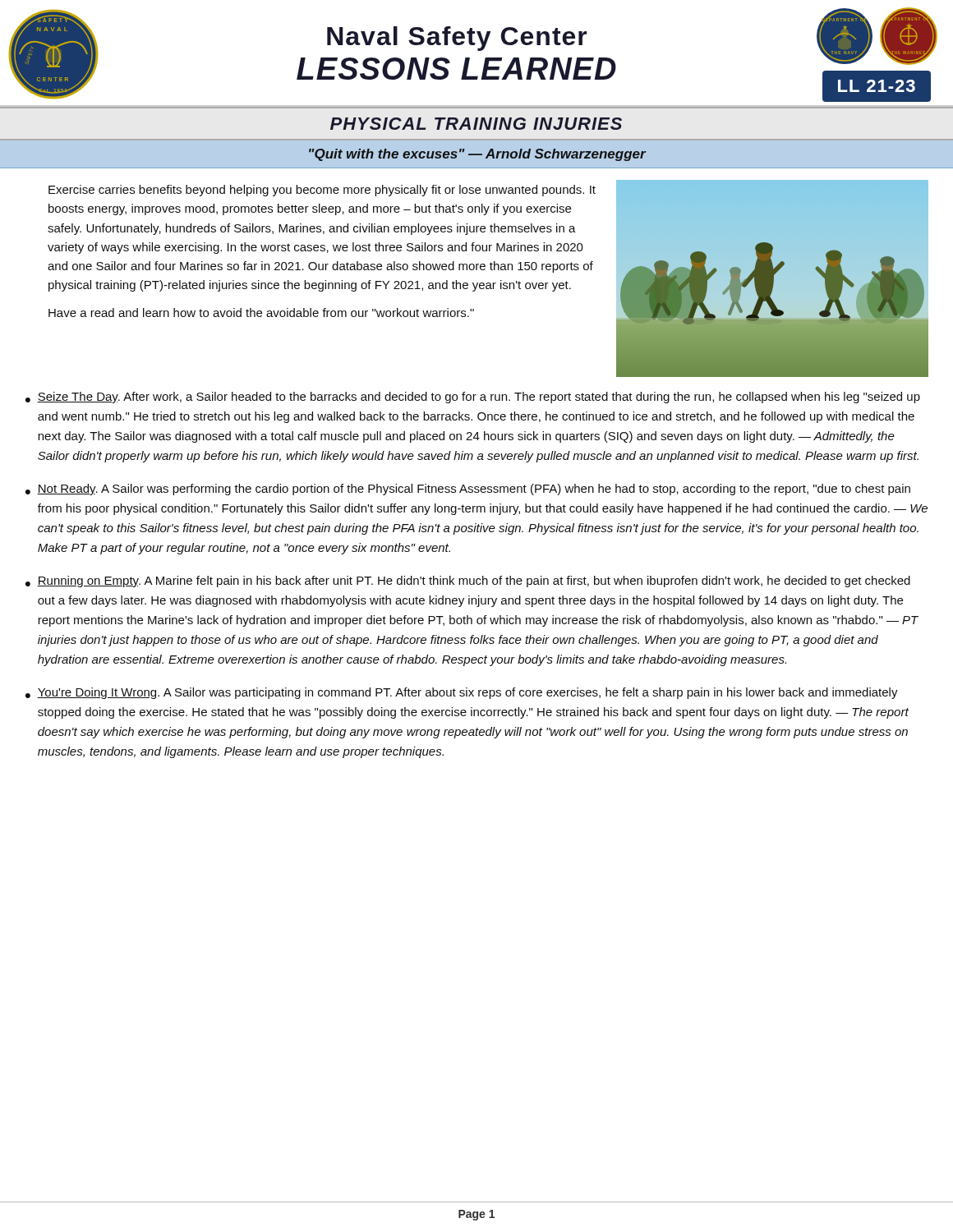Image resolution: width=953 pixels, height=1232 pixels.
Task: Locate the photo
Action: pyautogui.click(x=772, y=278)
